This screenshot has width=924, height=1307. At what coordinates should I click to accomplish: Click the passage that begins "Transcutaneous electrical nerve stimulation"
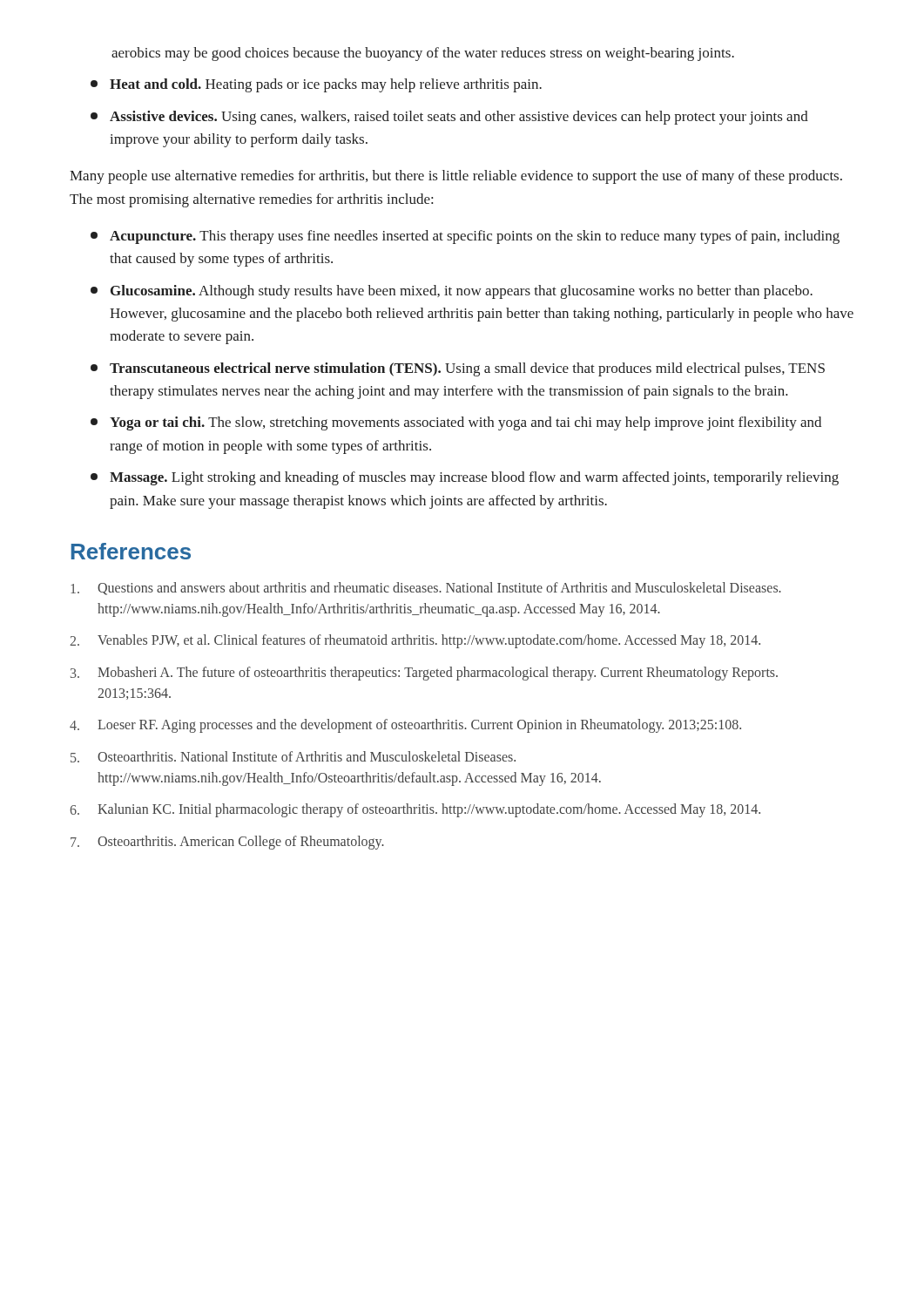point(472,380)
